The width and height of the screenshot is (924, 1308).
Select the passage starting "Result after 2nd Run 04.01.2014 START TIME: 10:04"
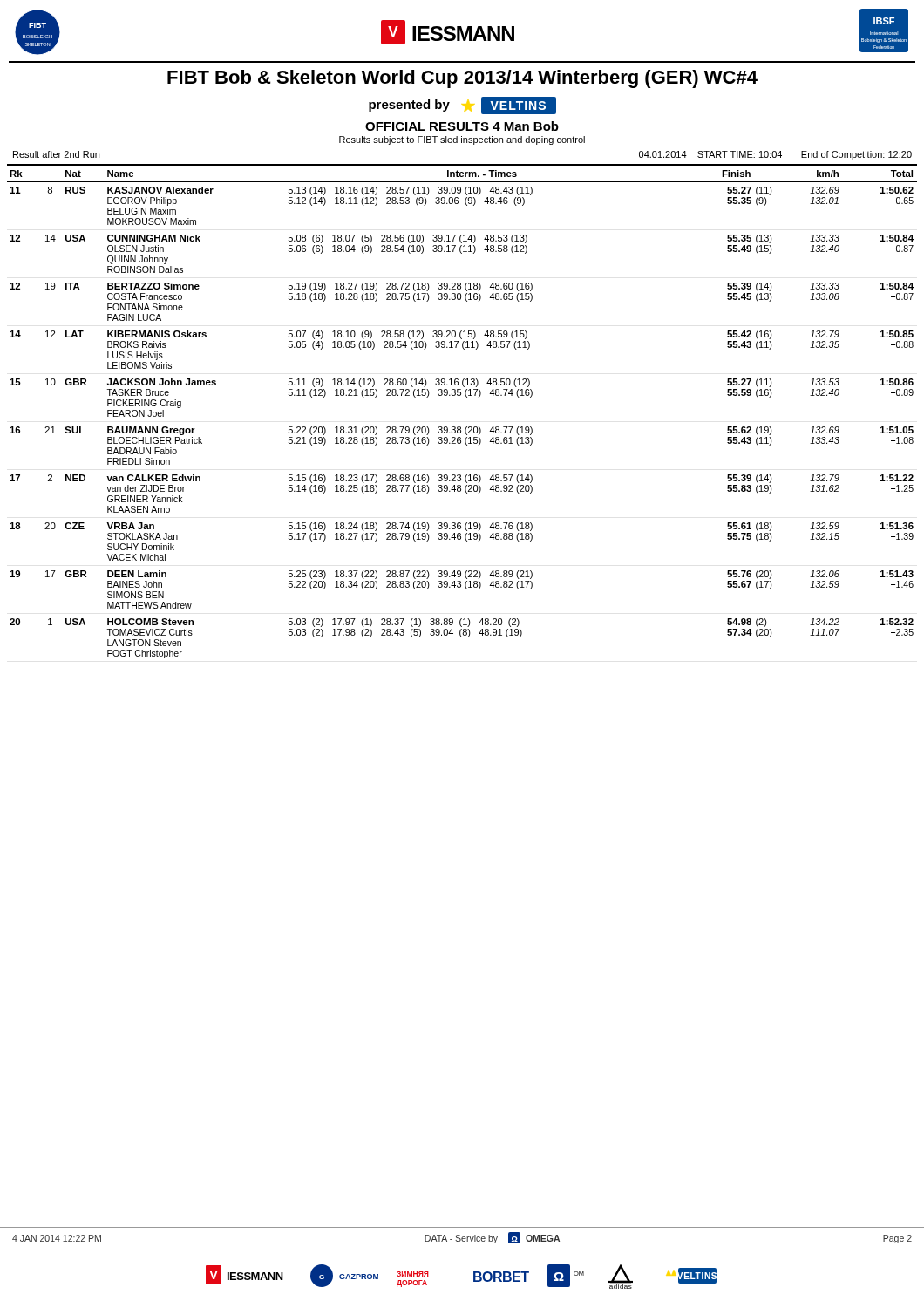[x=462, y=154]
